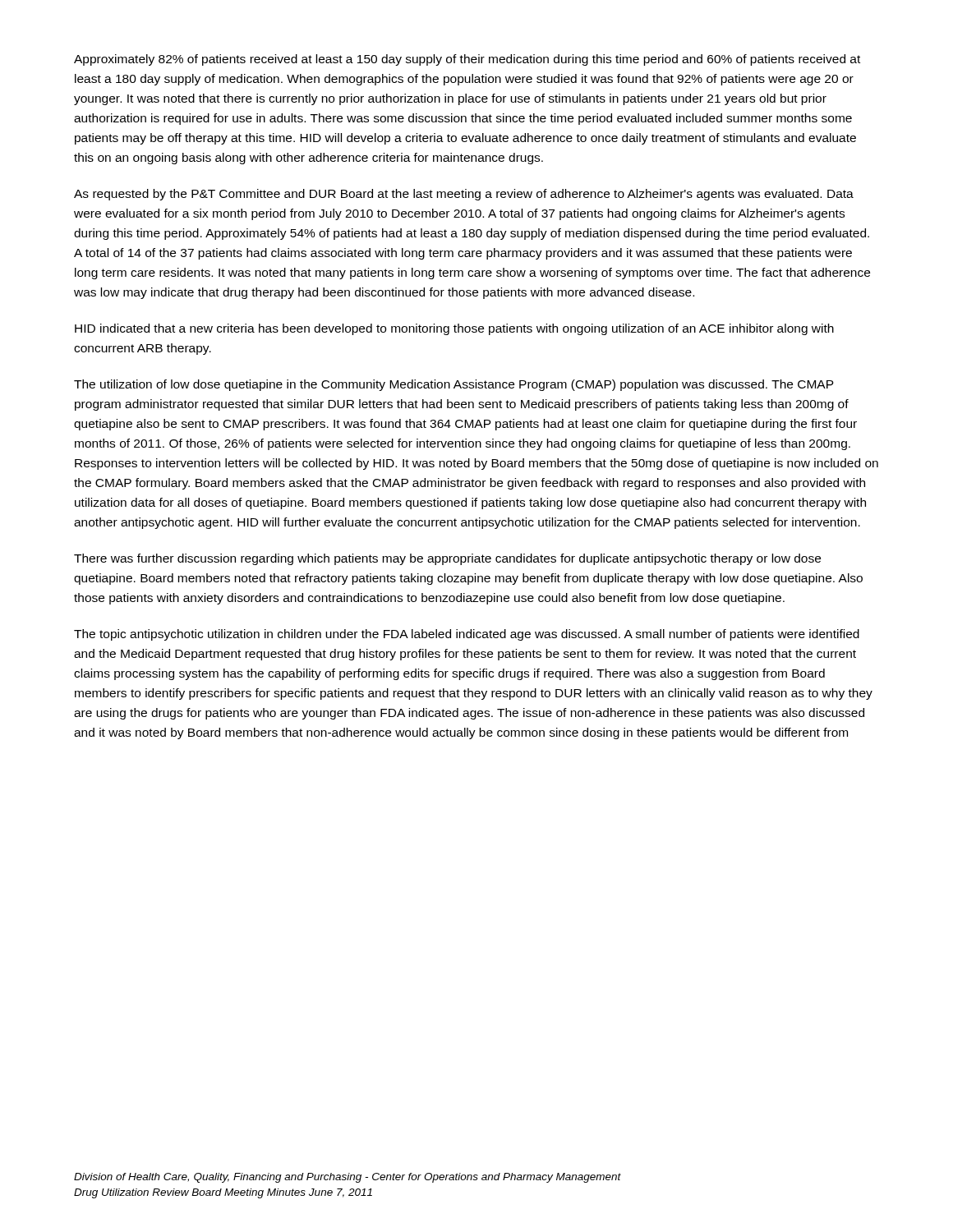This screenshot has height=1232, width=953.
Task: Find the text block that says "Approximately 82% of patients"
Action: 467,108
